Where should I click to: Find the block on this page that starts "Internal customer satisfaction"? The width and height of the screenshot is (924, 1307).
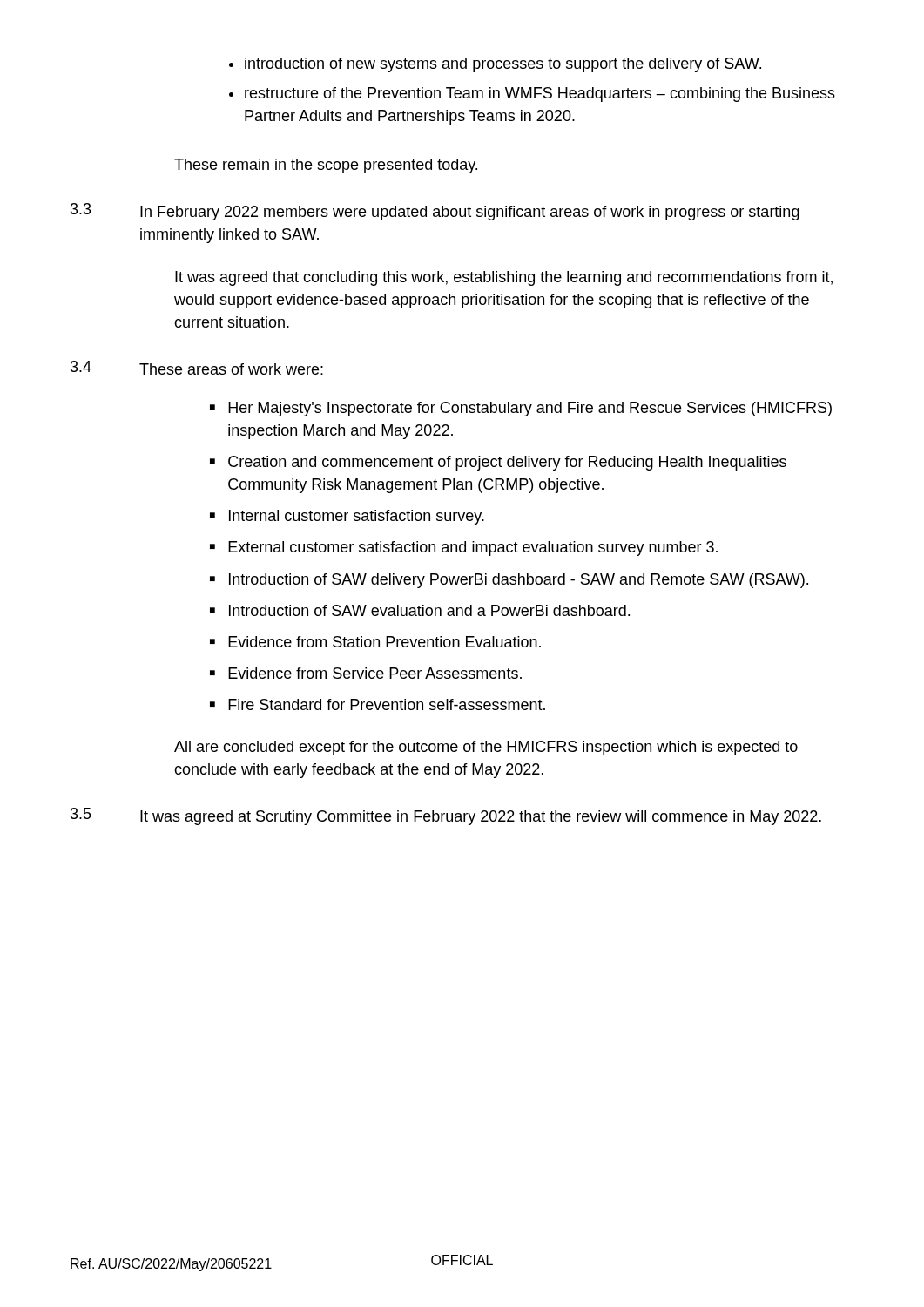[x=356, y=516]
